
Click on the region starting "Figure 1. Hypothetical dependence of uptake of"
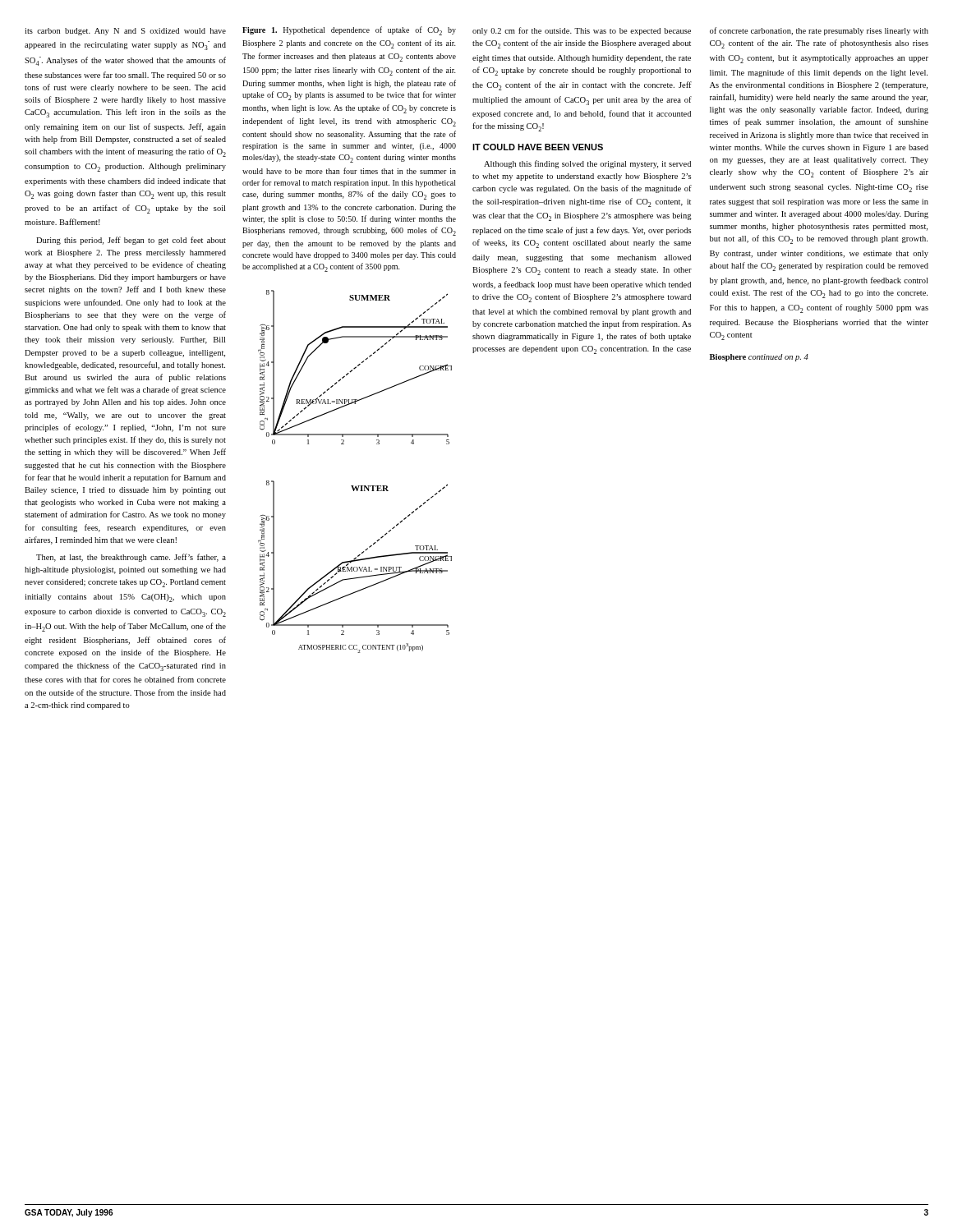pos(349,149)
